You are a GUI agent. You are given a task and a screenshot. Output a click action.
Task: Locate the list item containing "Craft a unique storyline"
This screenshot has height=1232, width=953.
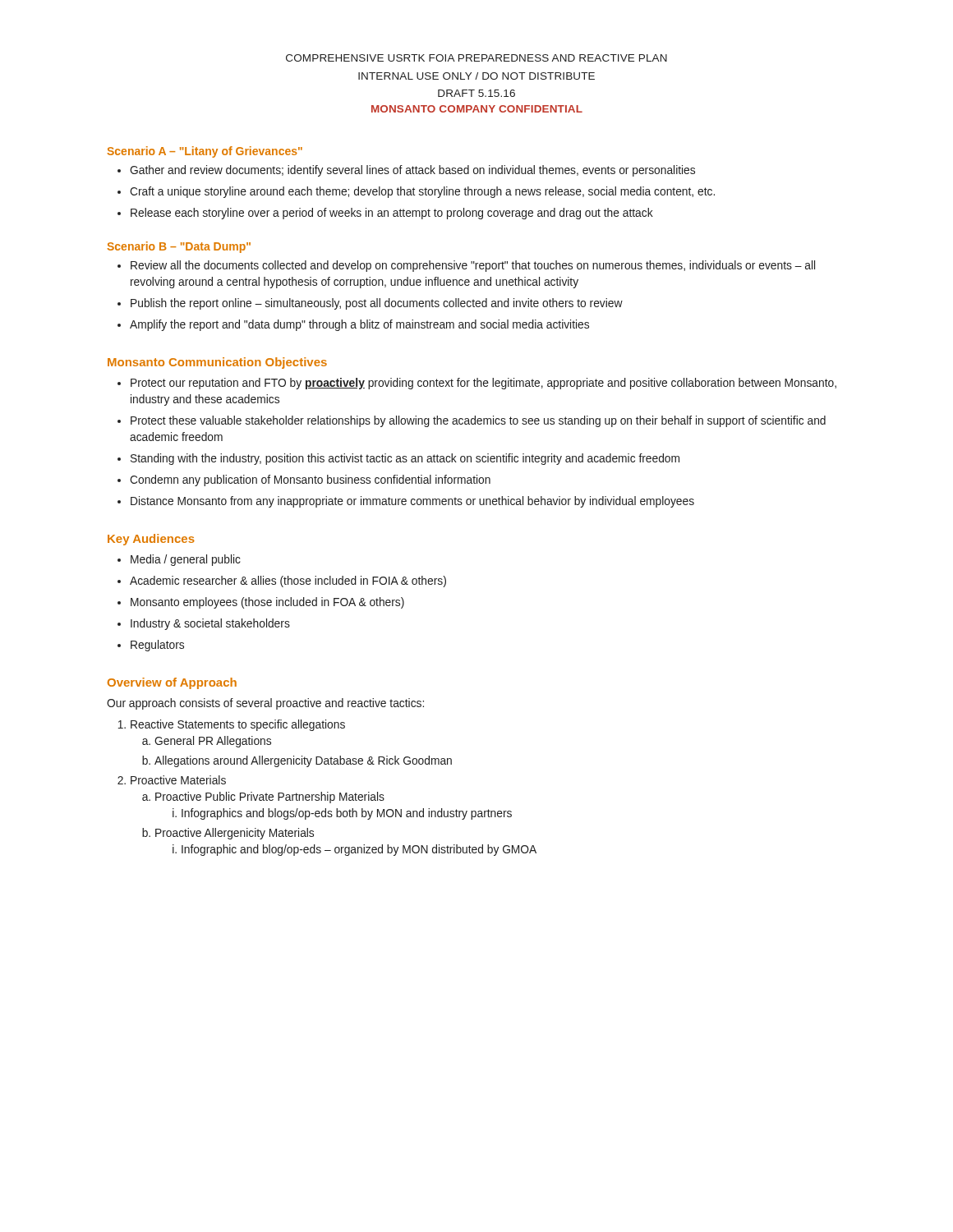pos(476,192)
